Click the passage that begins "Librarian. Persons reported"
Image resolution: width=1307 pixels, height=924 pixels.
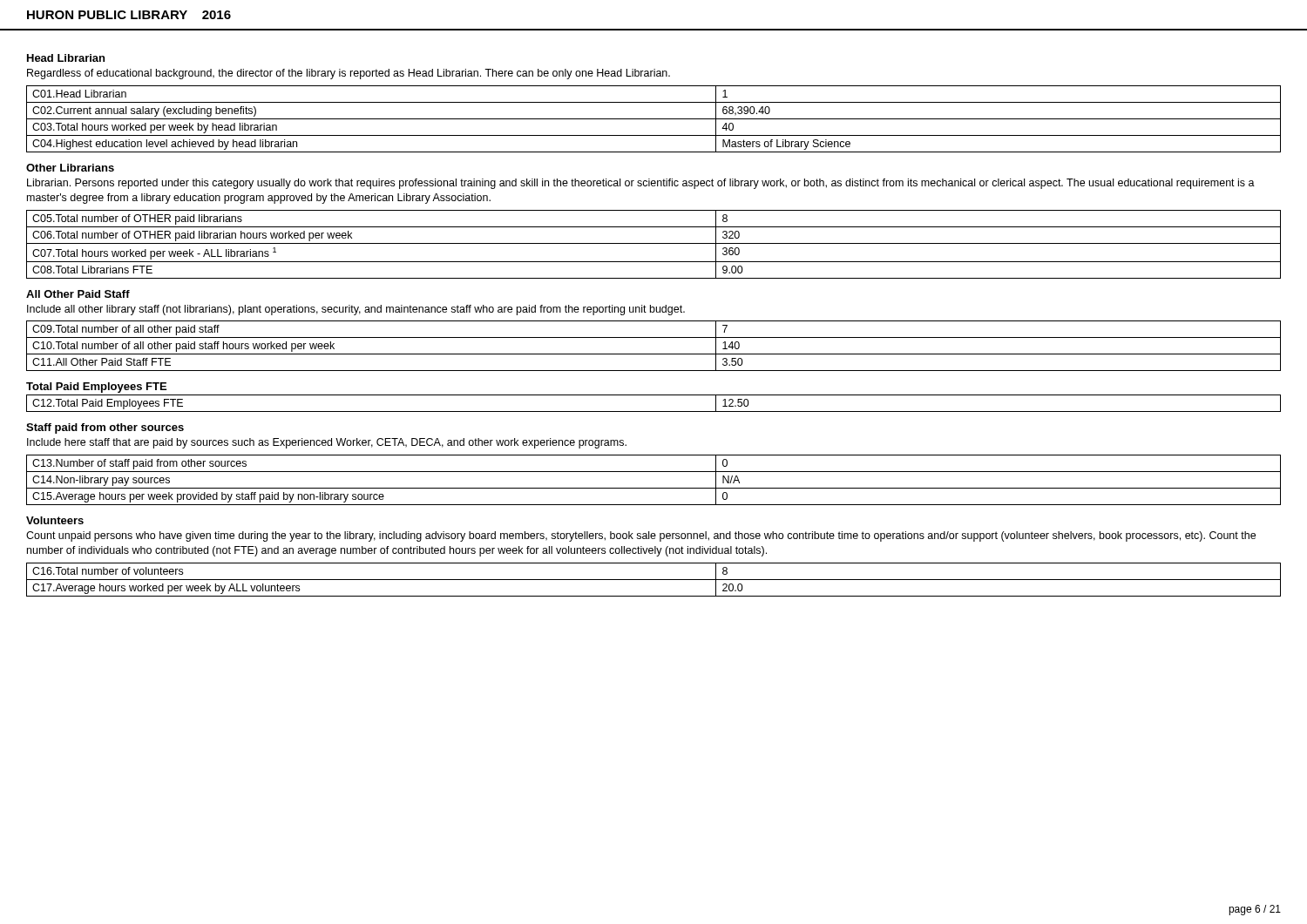pos(640,190)
